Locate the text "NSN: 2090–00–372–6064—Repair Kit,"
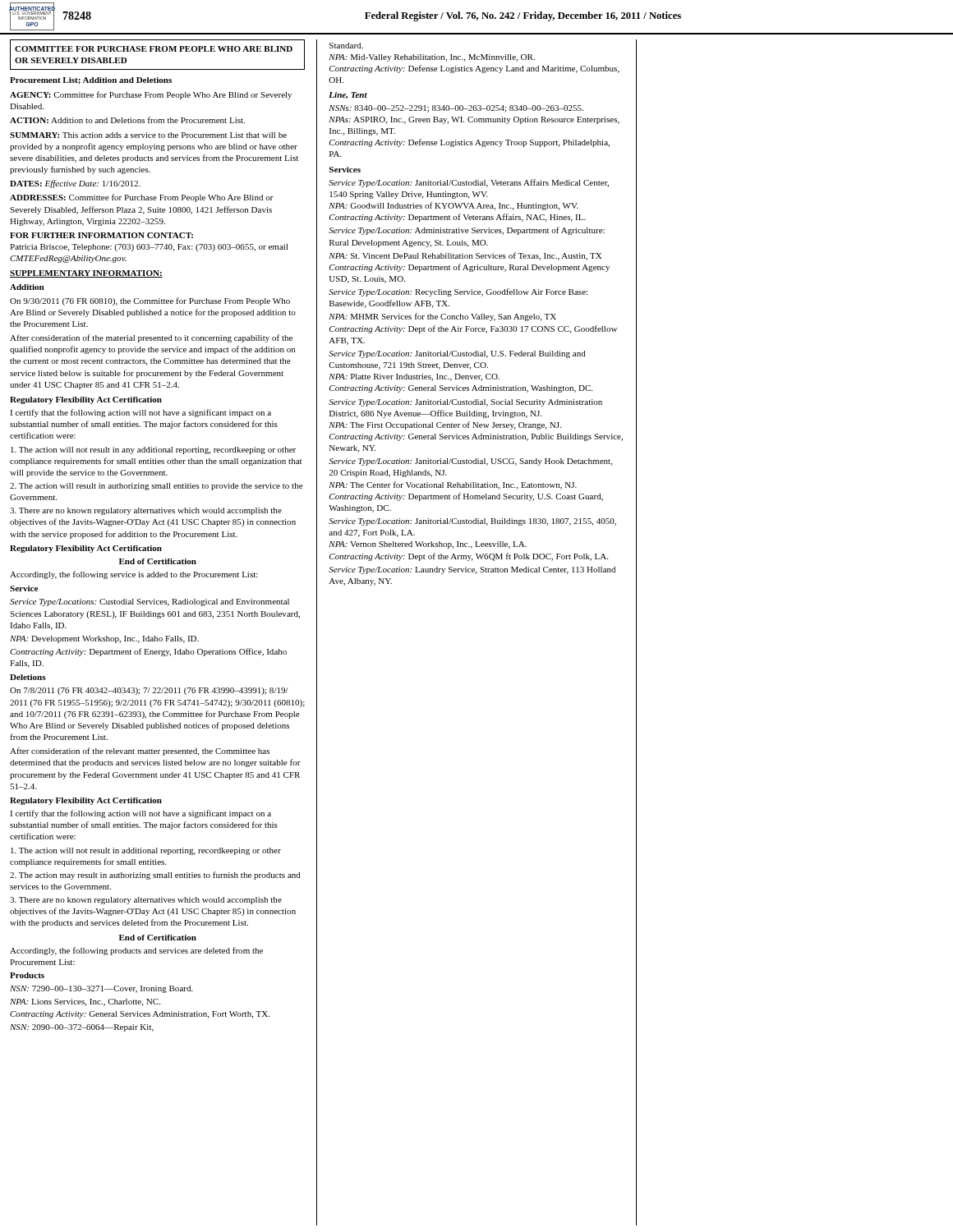This screenshot has height=1232, width=953. click(82, 1026)
